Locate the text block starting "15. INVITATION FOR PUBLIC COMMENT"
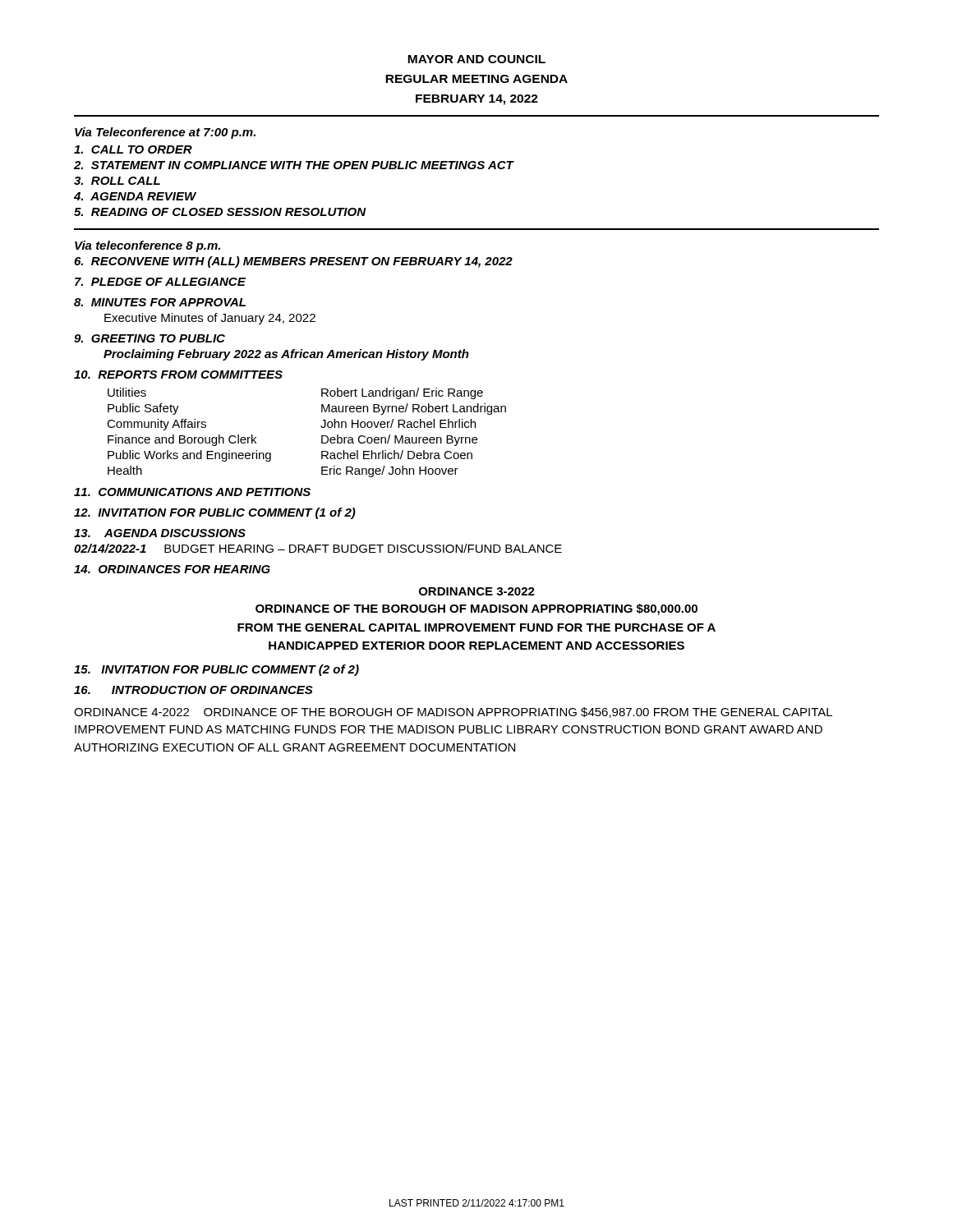Screen dimensions: 1232x953 pos(216,669)
